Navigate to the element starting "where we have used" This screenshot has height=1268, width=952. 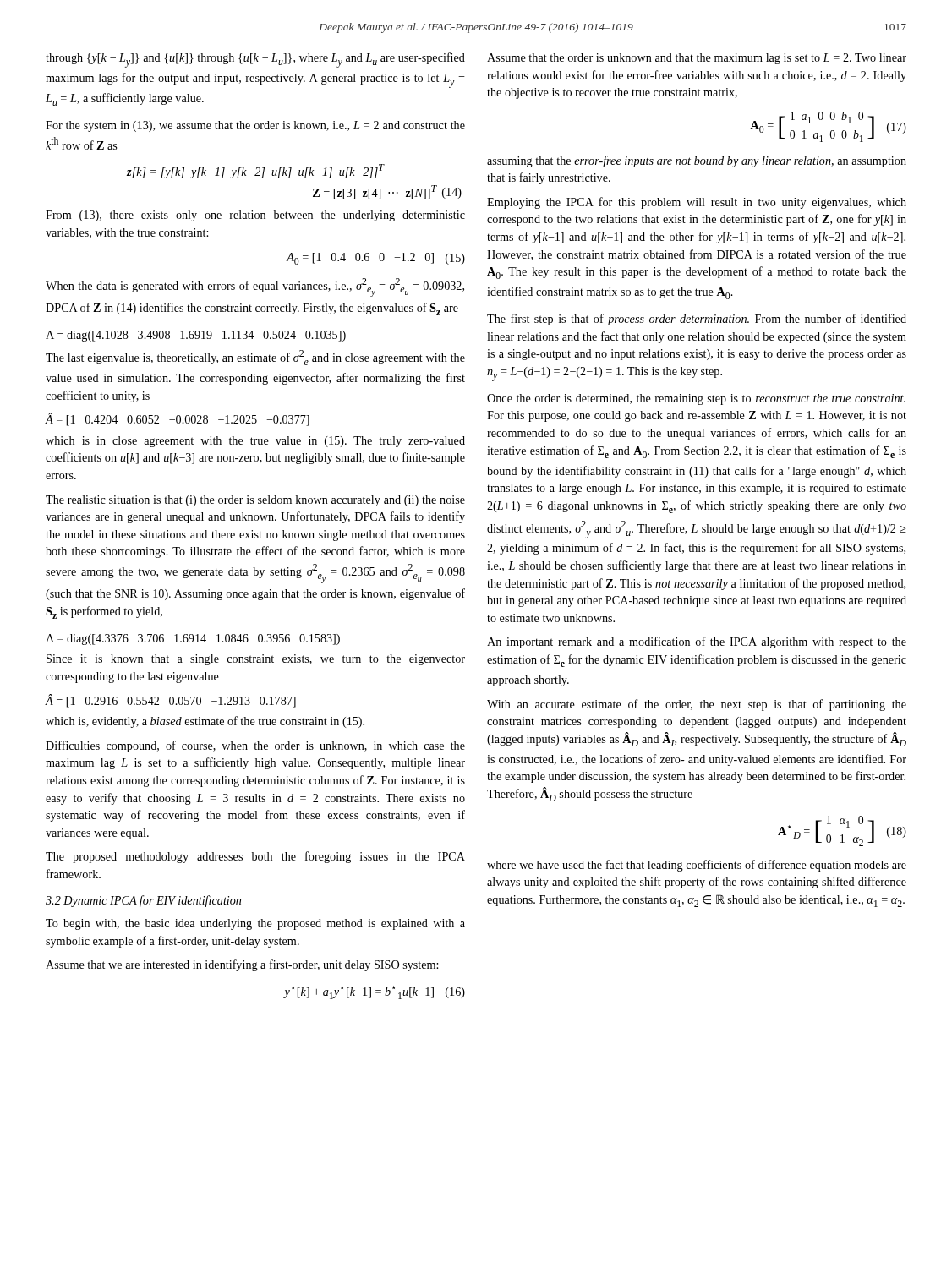[697, 884]
